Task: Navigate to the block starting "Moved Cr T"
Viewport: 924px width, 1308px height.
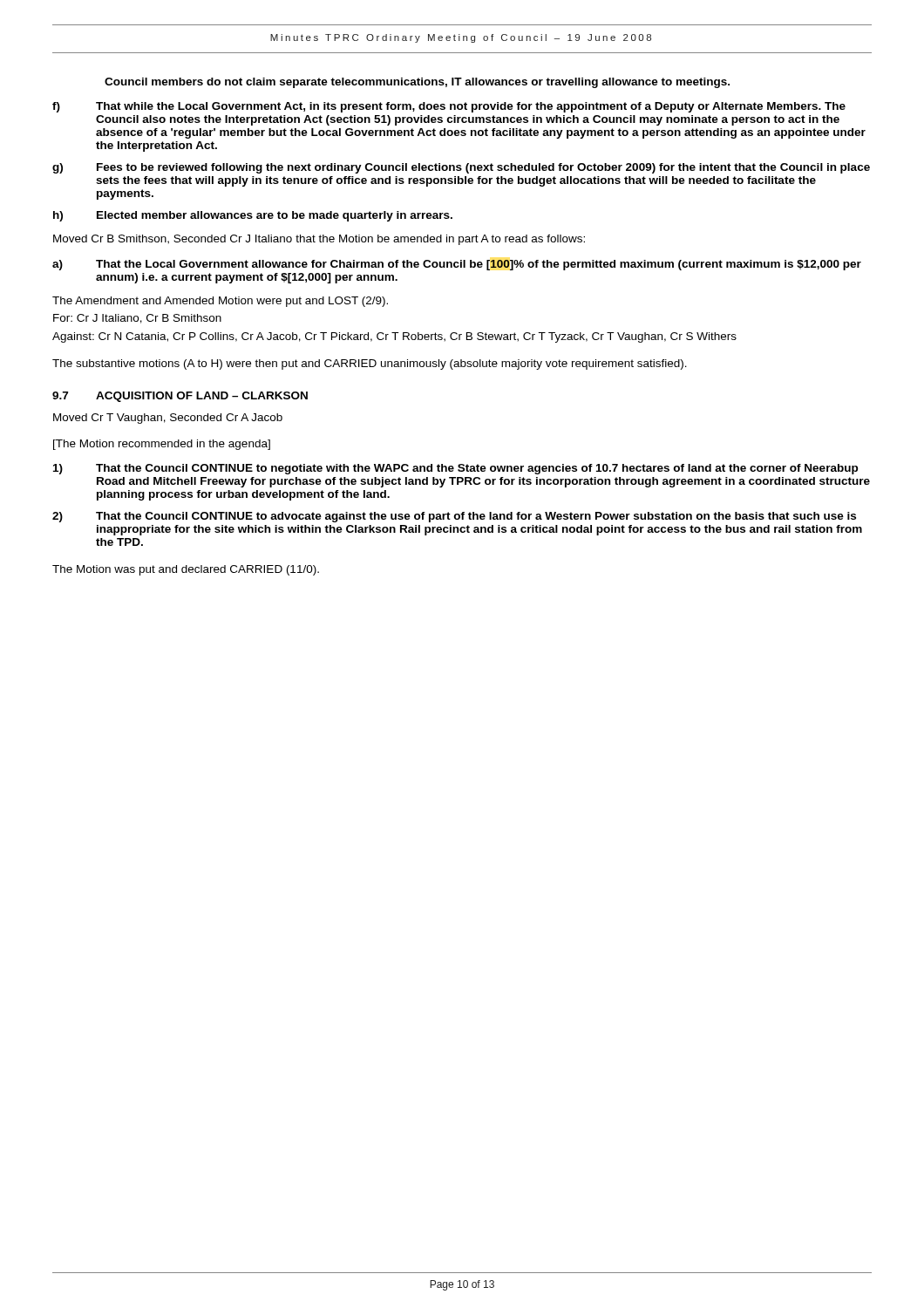Action: click(167, 417)
